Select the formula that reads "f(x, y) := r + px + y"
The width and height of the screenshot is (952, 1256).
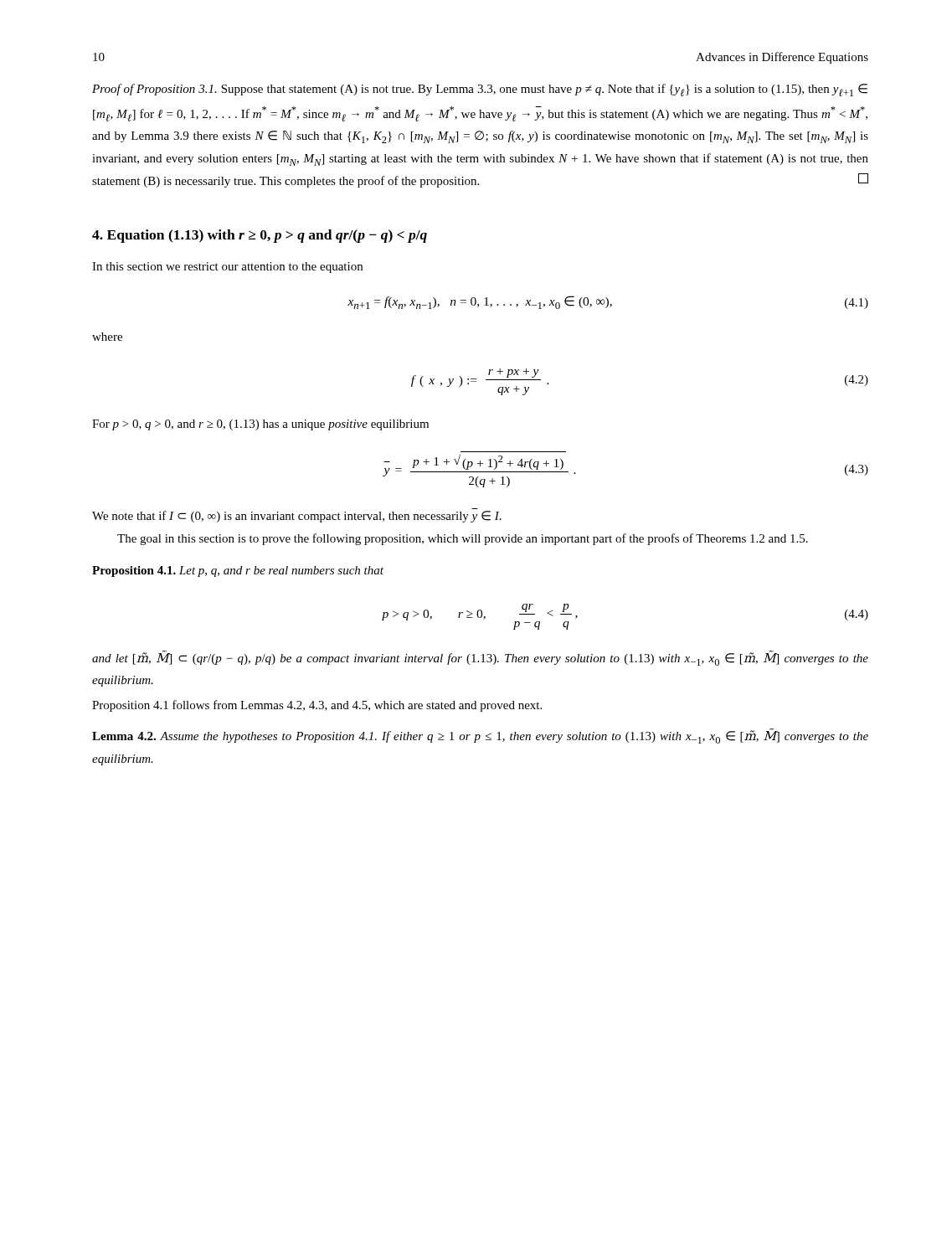[x=461, y=381]
